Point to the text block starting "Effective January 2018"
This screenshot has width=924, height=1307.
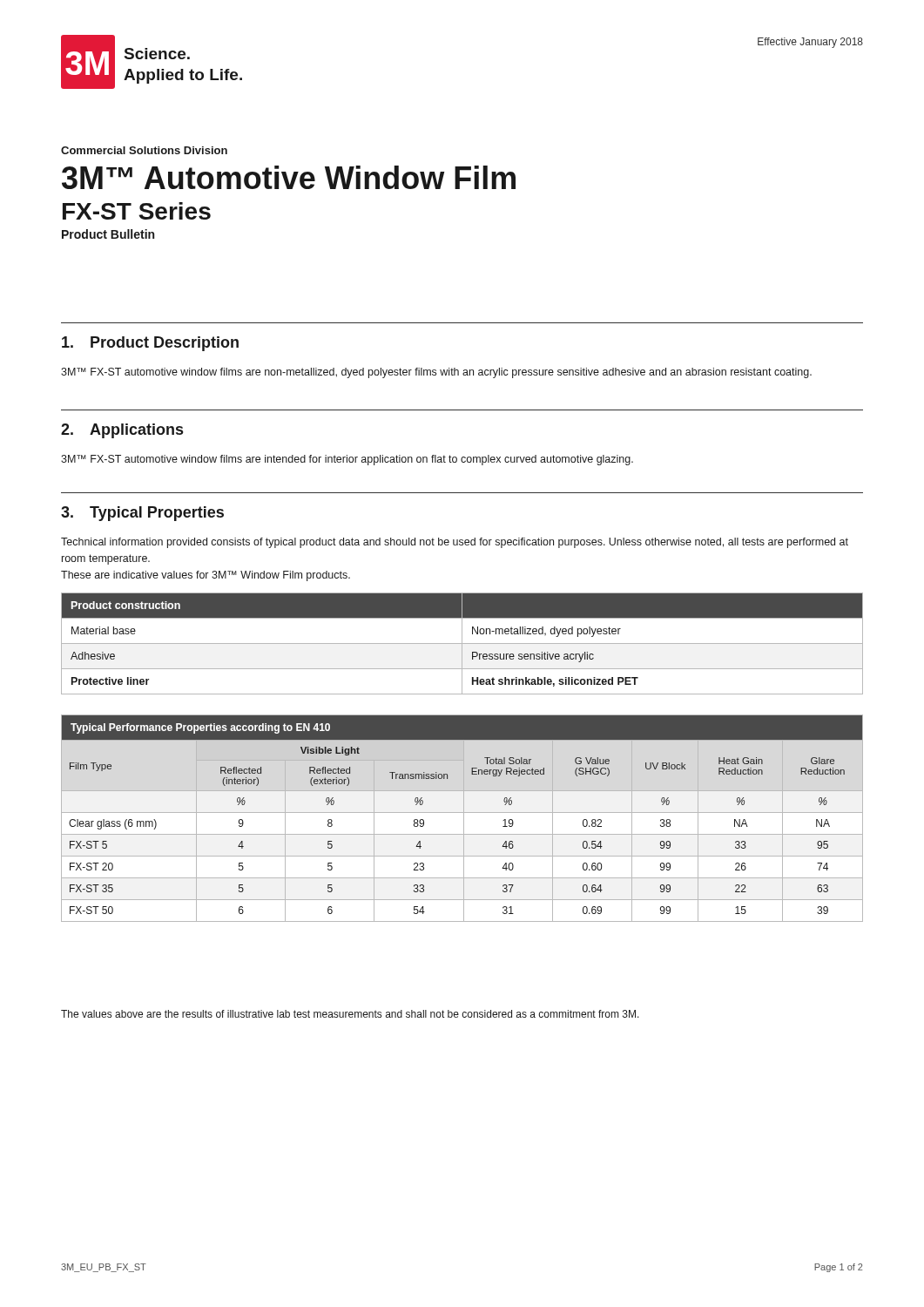[810, 42]
